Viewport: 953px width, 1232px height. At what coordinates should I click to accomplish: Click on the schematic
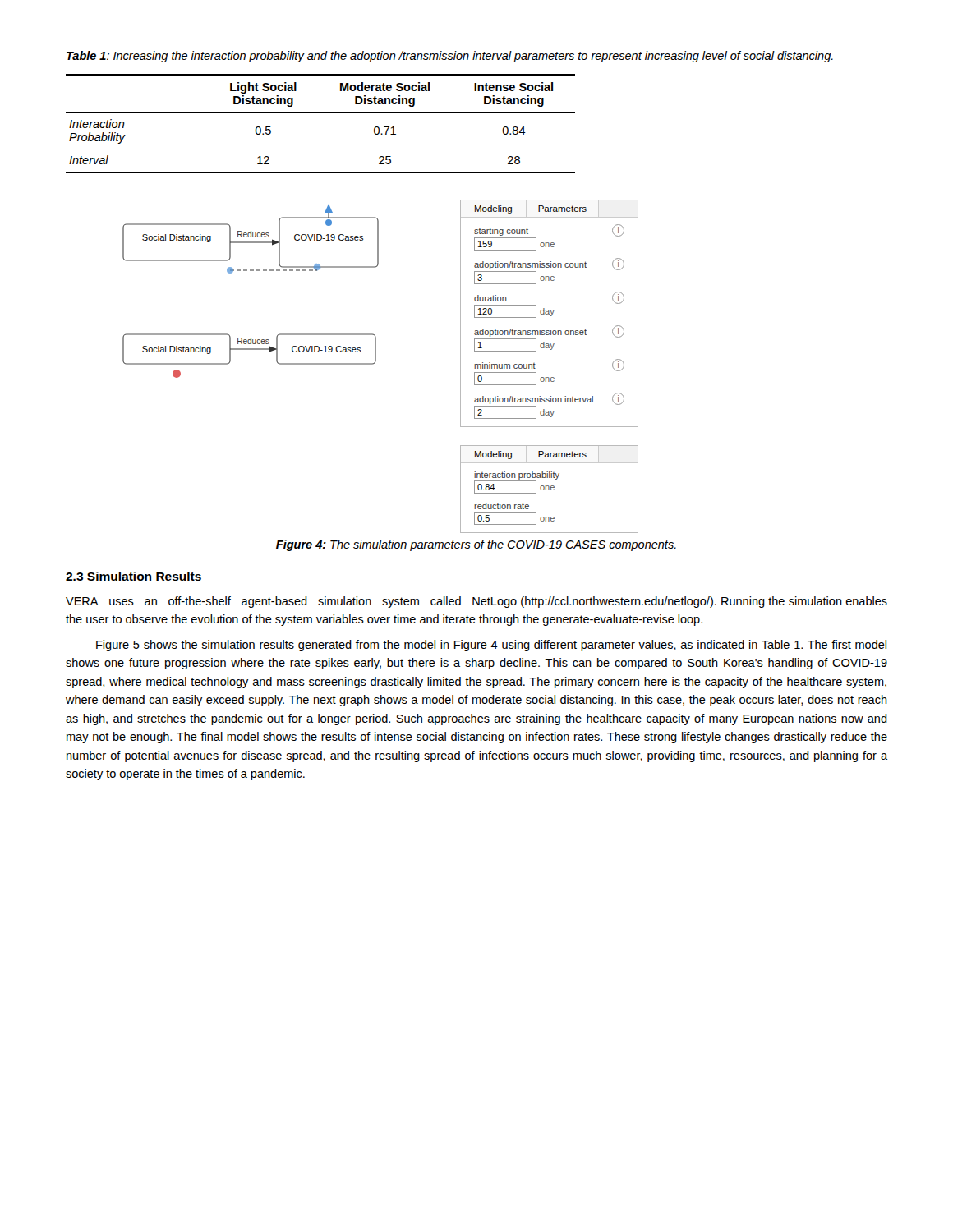point(501,366)
